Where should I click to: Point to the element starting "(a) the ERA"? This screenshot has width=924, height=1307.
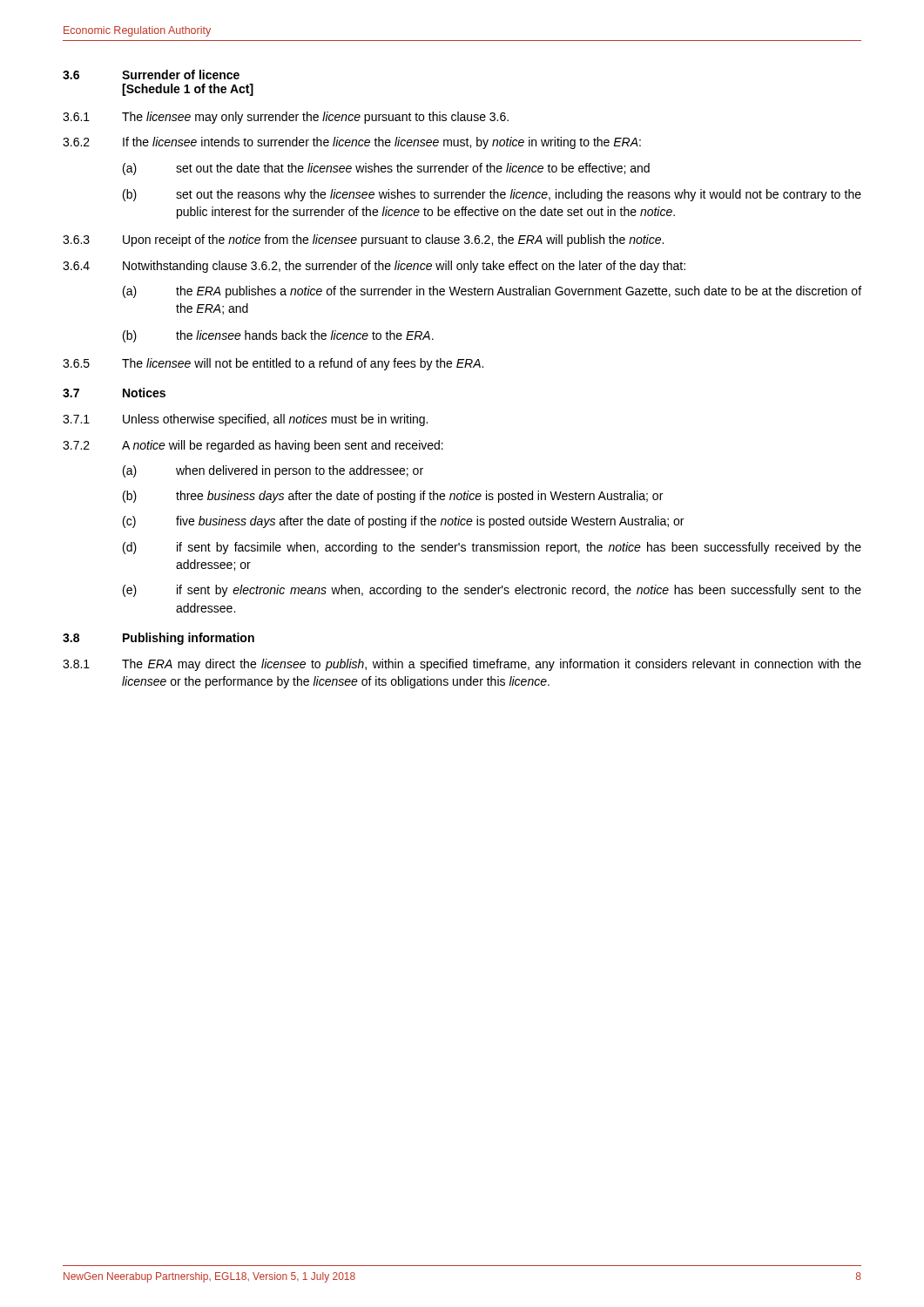tap(492, 300)
